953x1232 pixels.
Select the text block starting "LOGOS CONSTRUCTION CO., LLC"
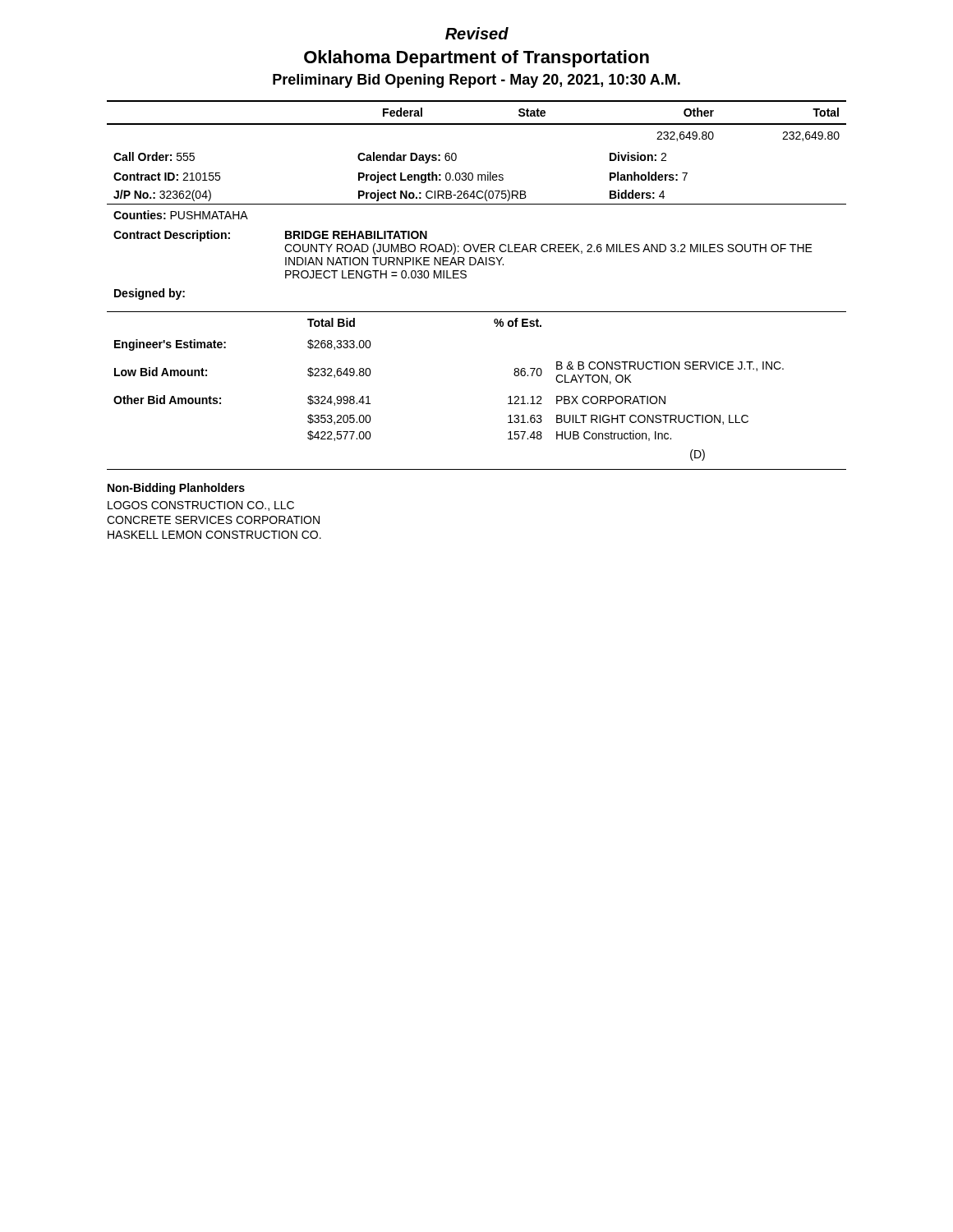point(201,505)
